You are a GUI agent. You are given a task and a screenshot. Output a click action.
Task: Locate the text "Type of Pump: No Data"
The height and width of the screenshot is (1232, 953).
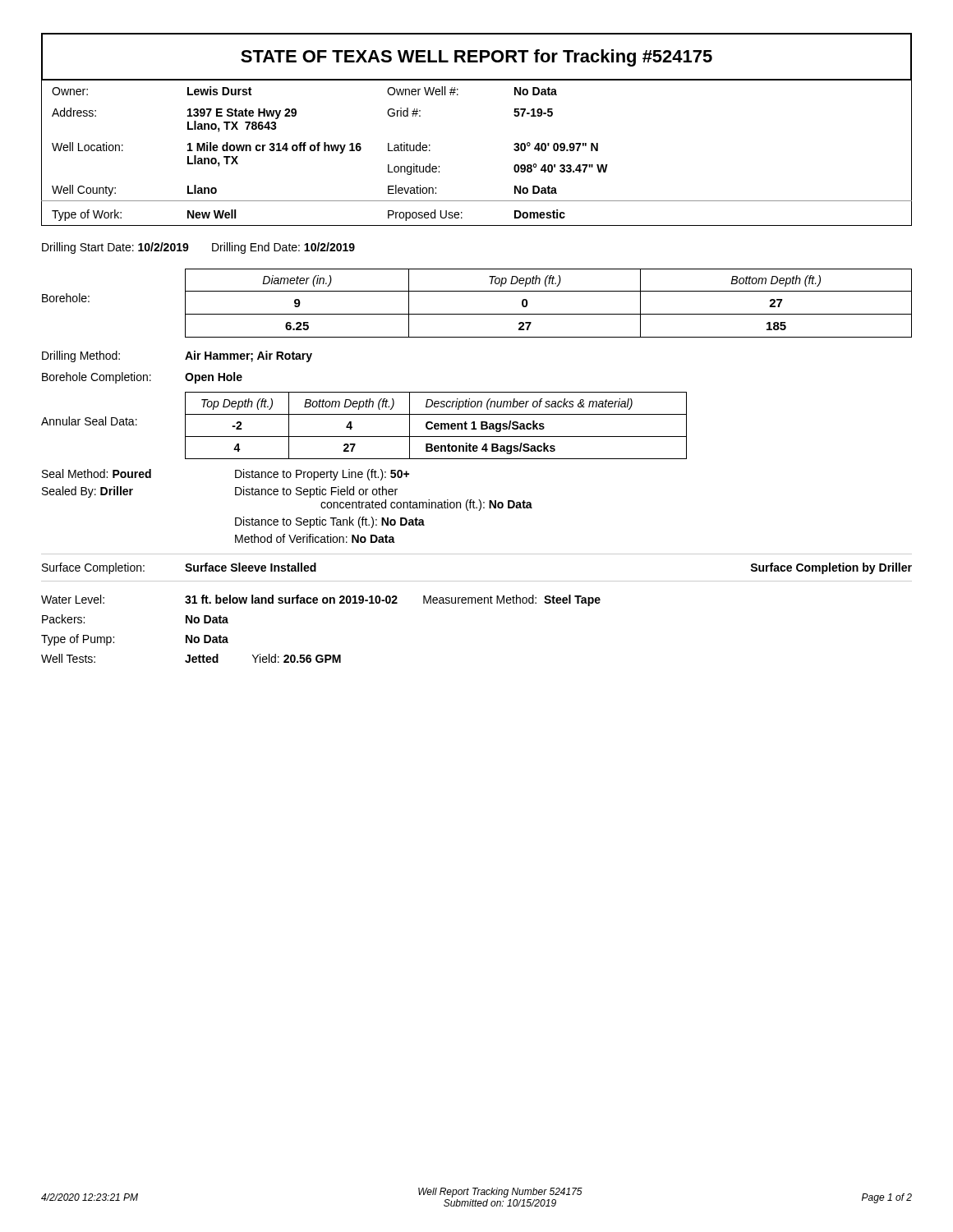point(74,639)
